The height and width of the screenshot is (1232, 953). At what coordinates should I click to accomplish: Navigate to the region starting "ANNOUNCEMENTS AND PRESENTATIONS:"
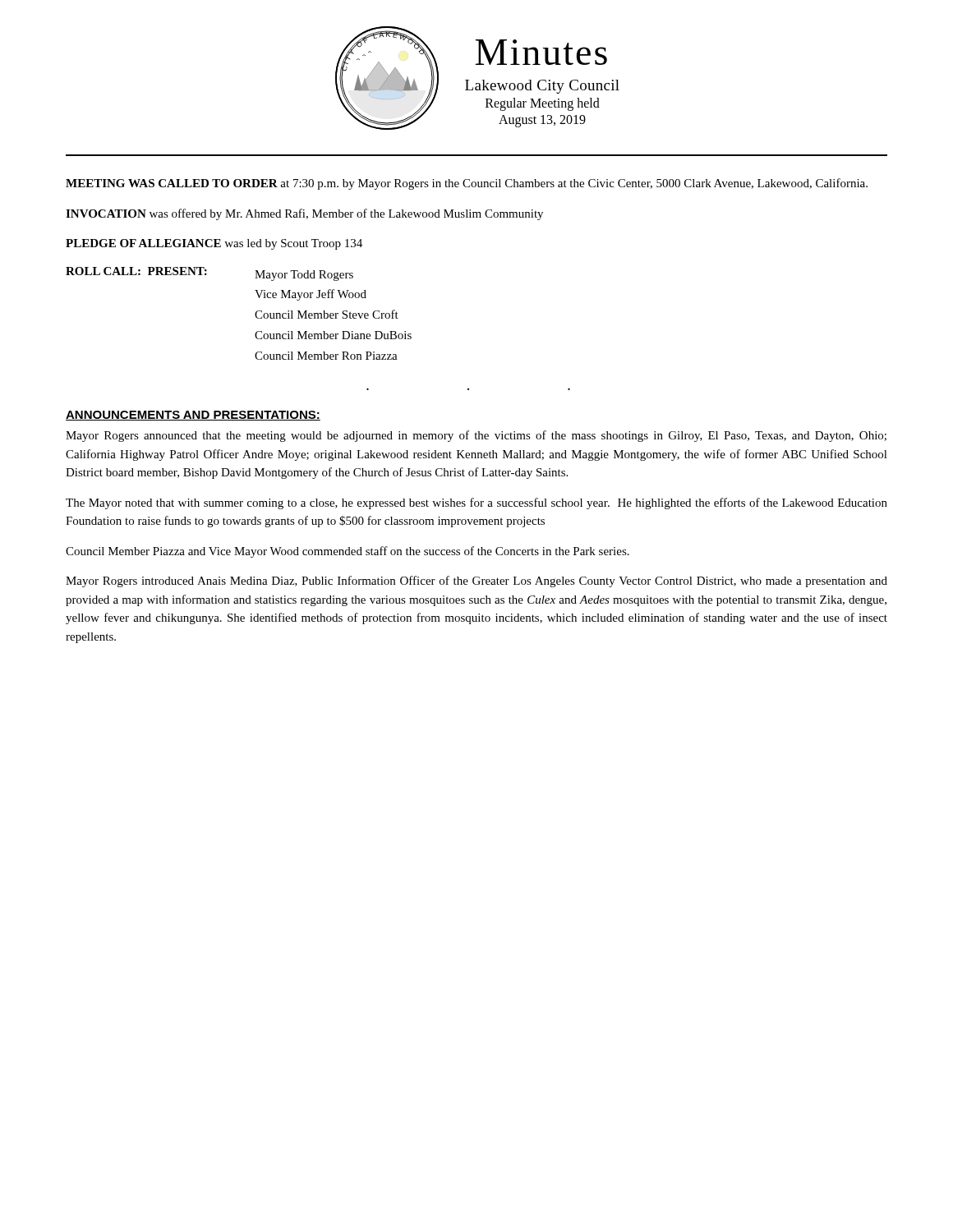coord(193,415)
